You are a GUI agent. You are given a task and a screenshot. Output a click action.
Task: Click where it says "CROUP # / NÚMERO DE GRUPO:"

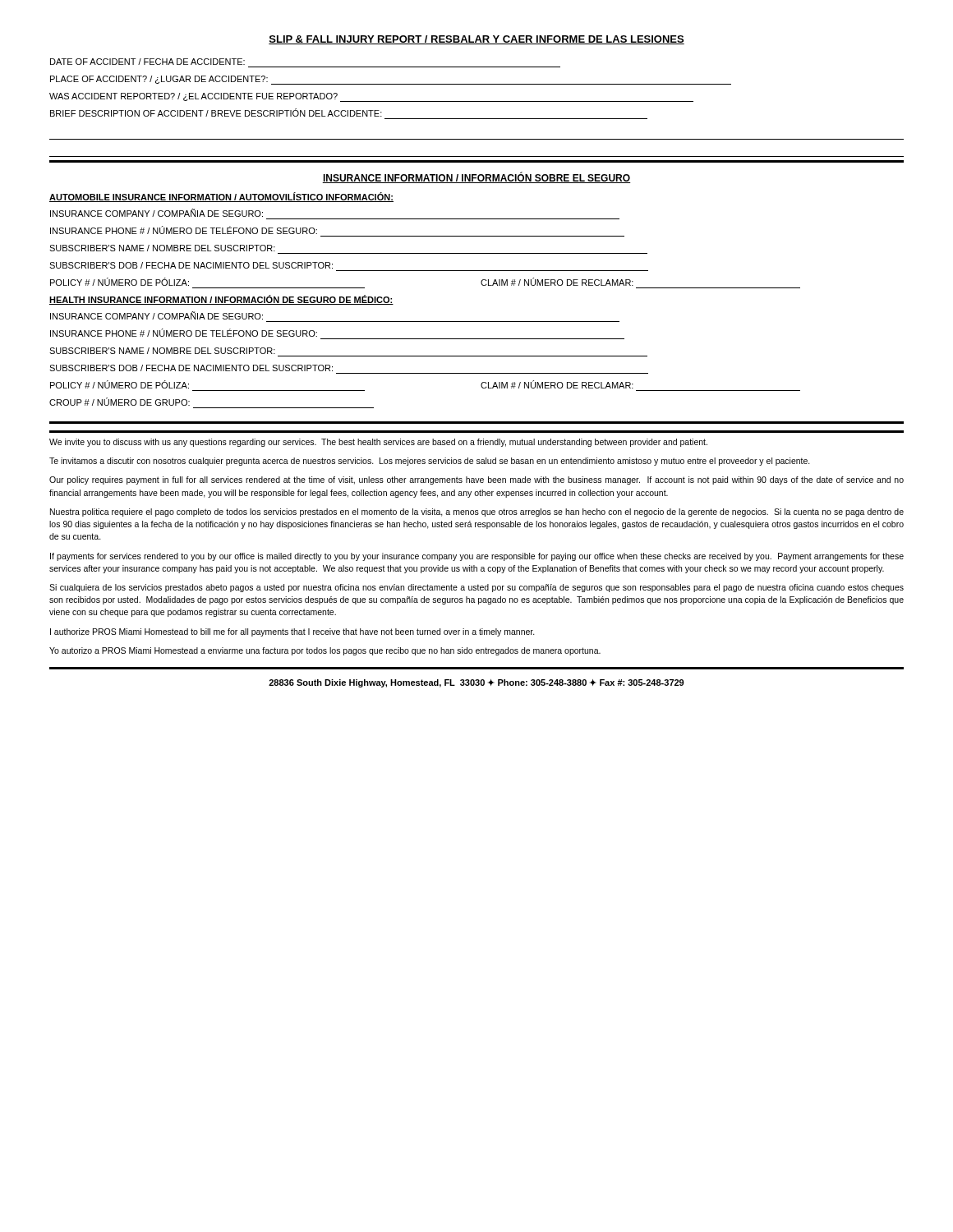(211, 403)
